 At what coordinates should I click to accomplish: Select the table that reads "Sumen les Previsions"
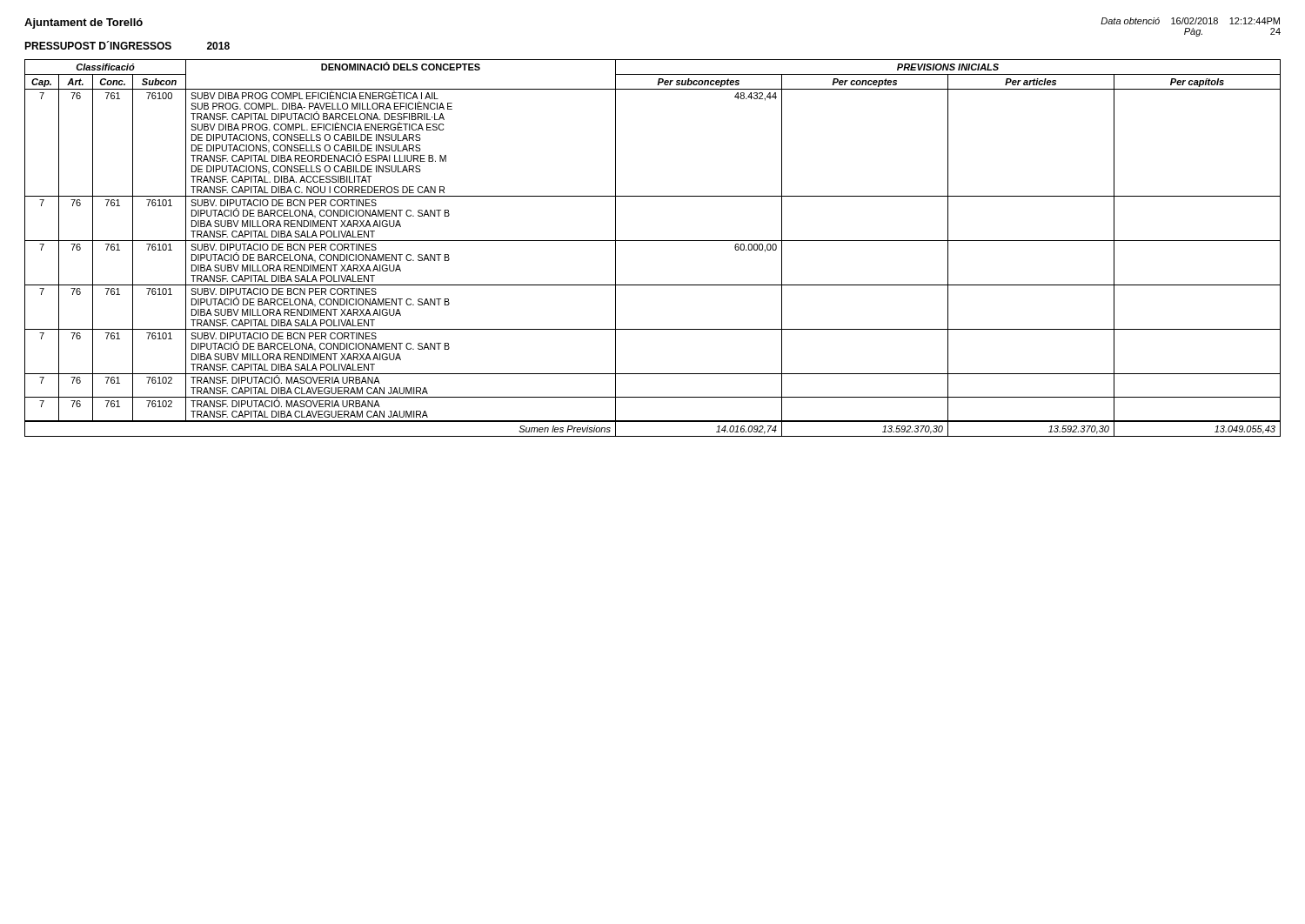[x=652, y=248]
